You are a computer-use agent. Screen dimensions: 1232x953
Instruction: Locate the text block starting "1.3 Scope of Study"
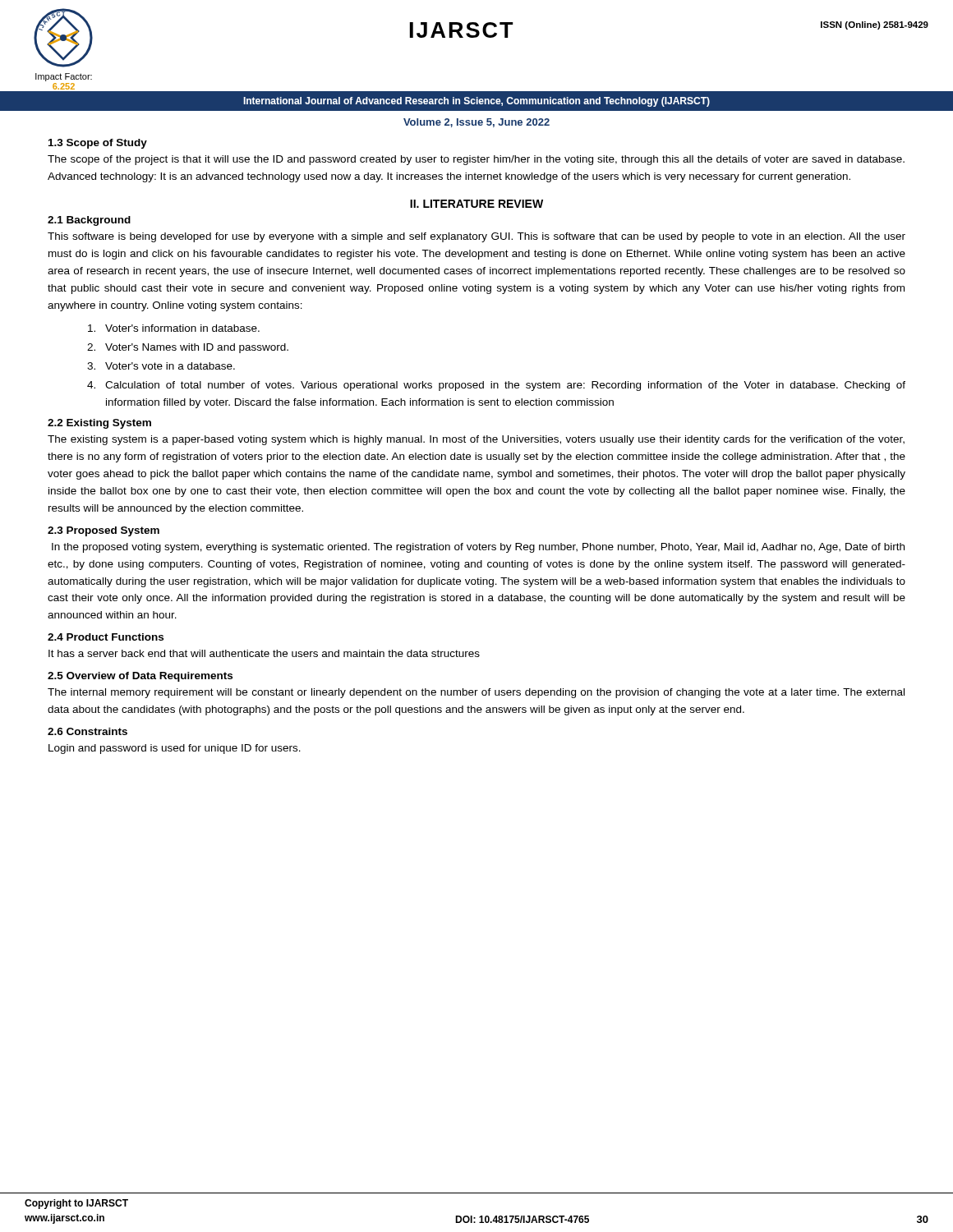pos(97,143)
